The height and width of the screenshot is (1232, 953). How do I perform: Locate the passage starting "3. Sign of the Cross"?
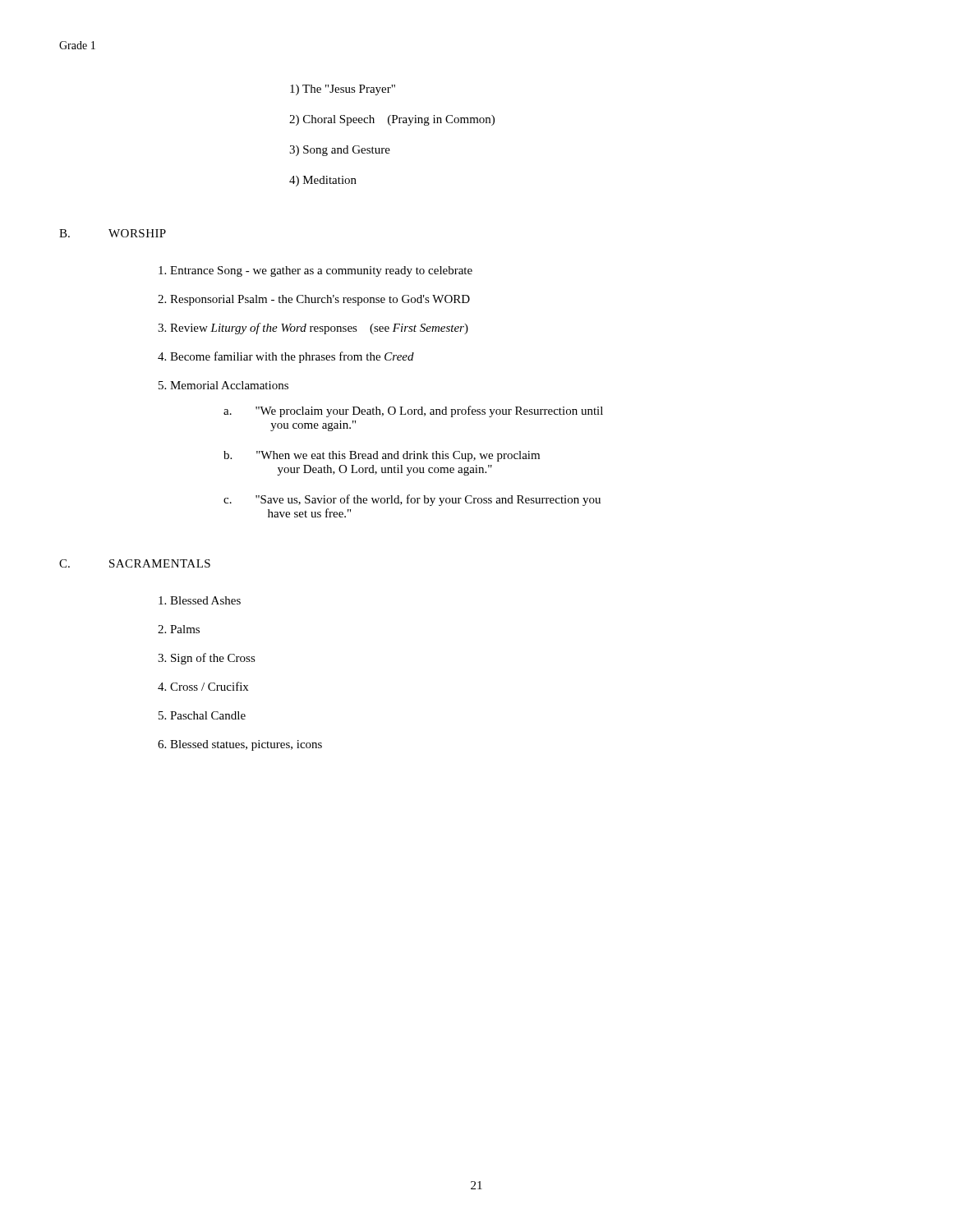click(207, 658)
